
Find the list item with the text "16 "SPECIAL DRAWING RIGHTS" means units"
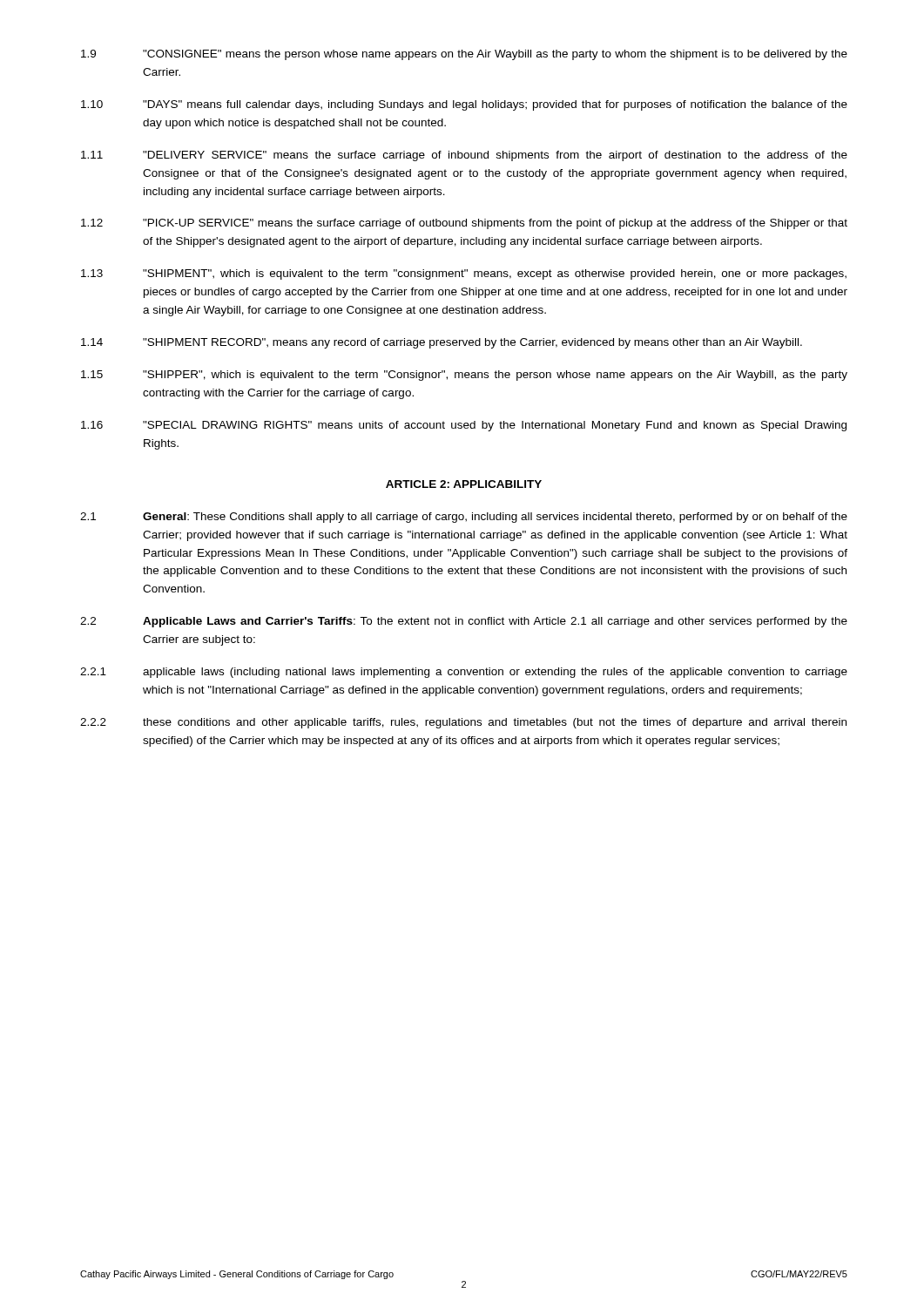tap(464, 435)
